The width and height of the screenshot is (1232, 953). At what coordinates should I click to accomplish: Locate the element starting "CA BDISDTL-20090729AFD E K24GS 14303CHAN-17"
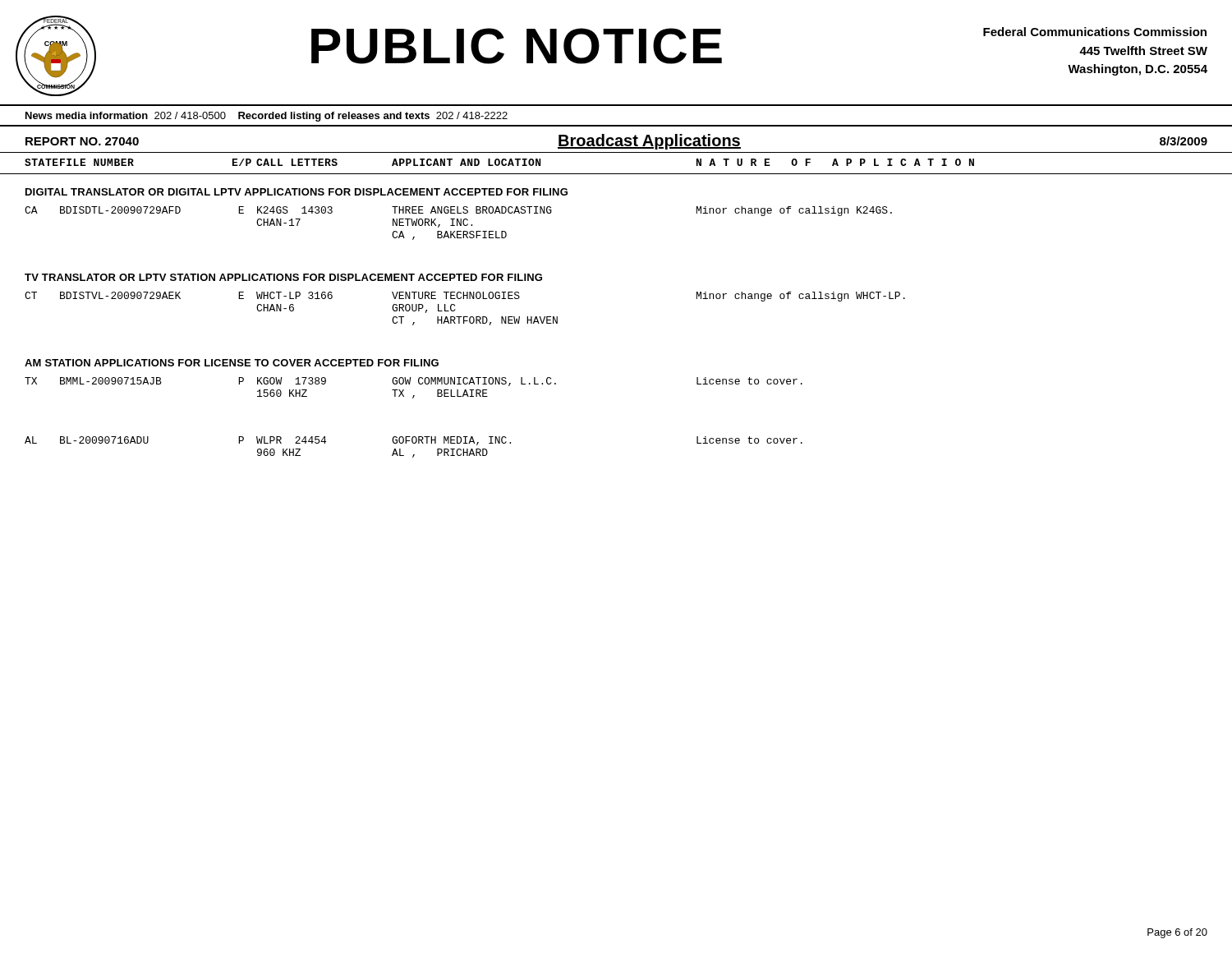pyautogui.click(x=458, y=211)
